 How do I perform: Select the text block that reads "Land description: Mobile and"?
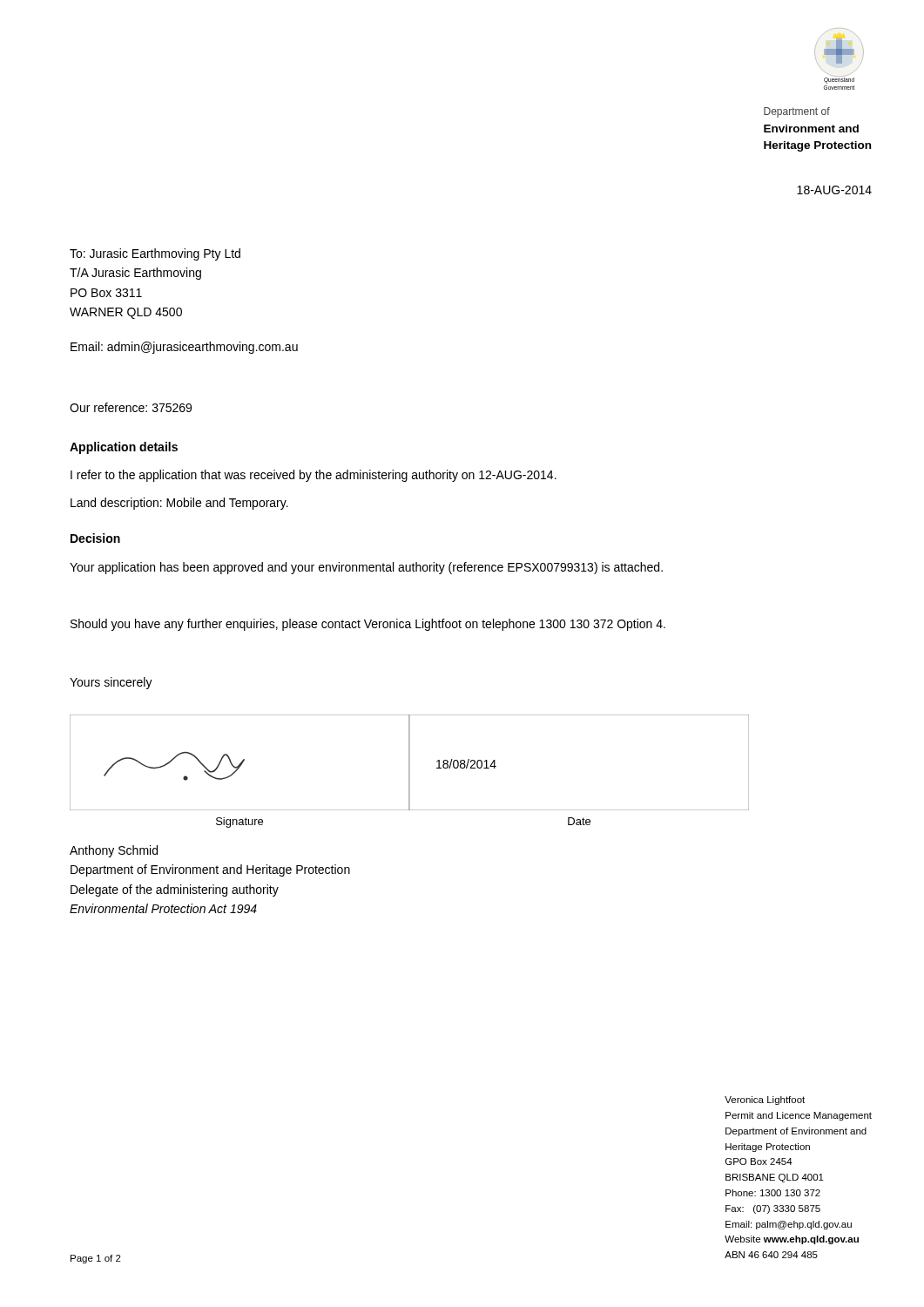coord(179,503)
